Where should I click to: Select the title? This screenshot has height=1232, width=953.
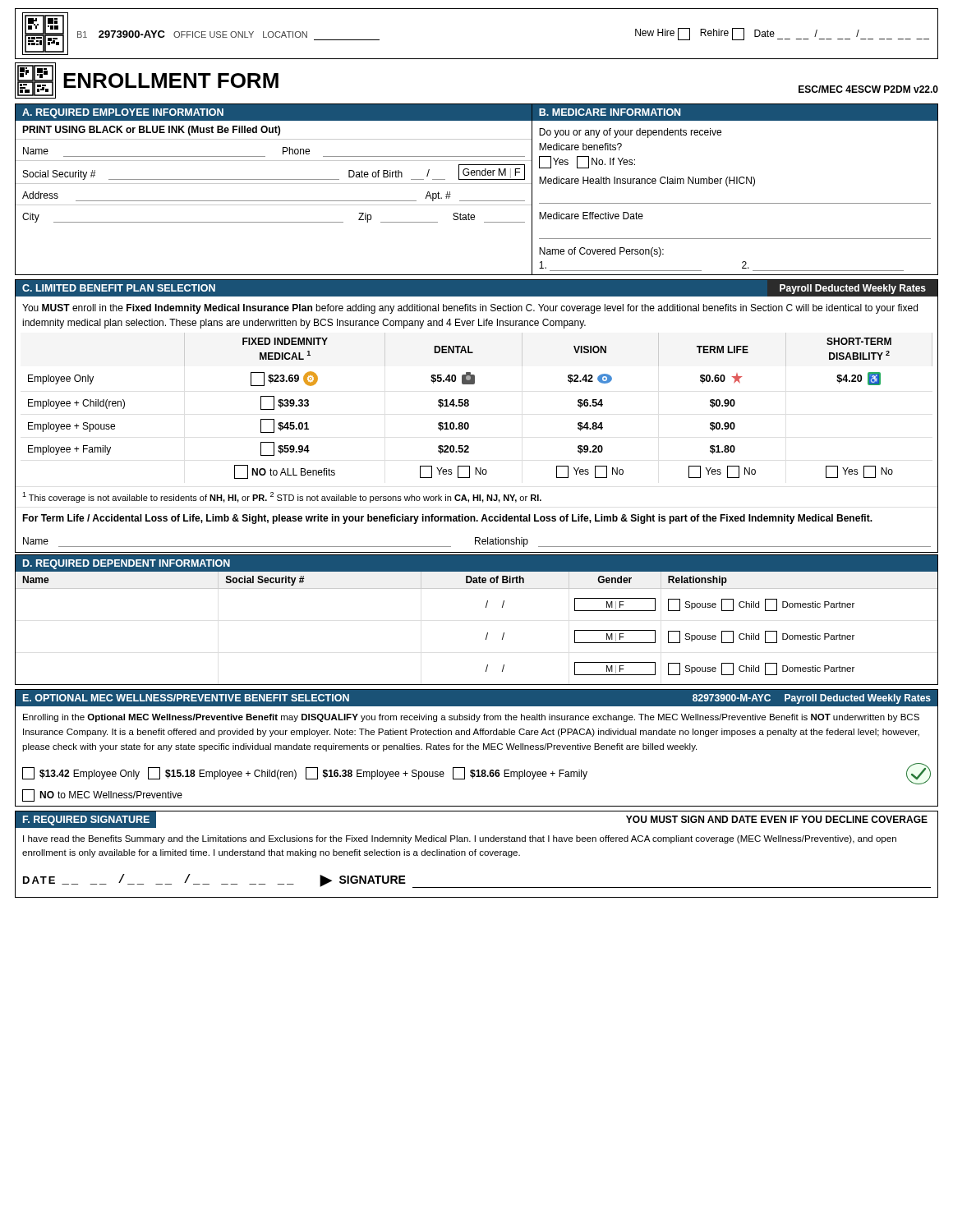147,81
